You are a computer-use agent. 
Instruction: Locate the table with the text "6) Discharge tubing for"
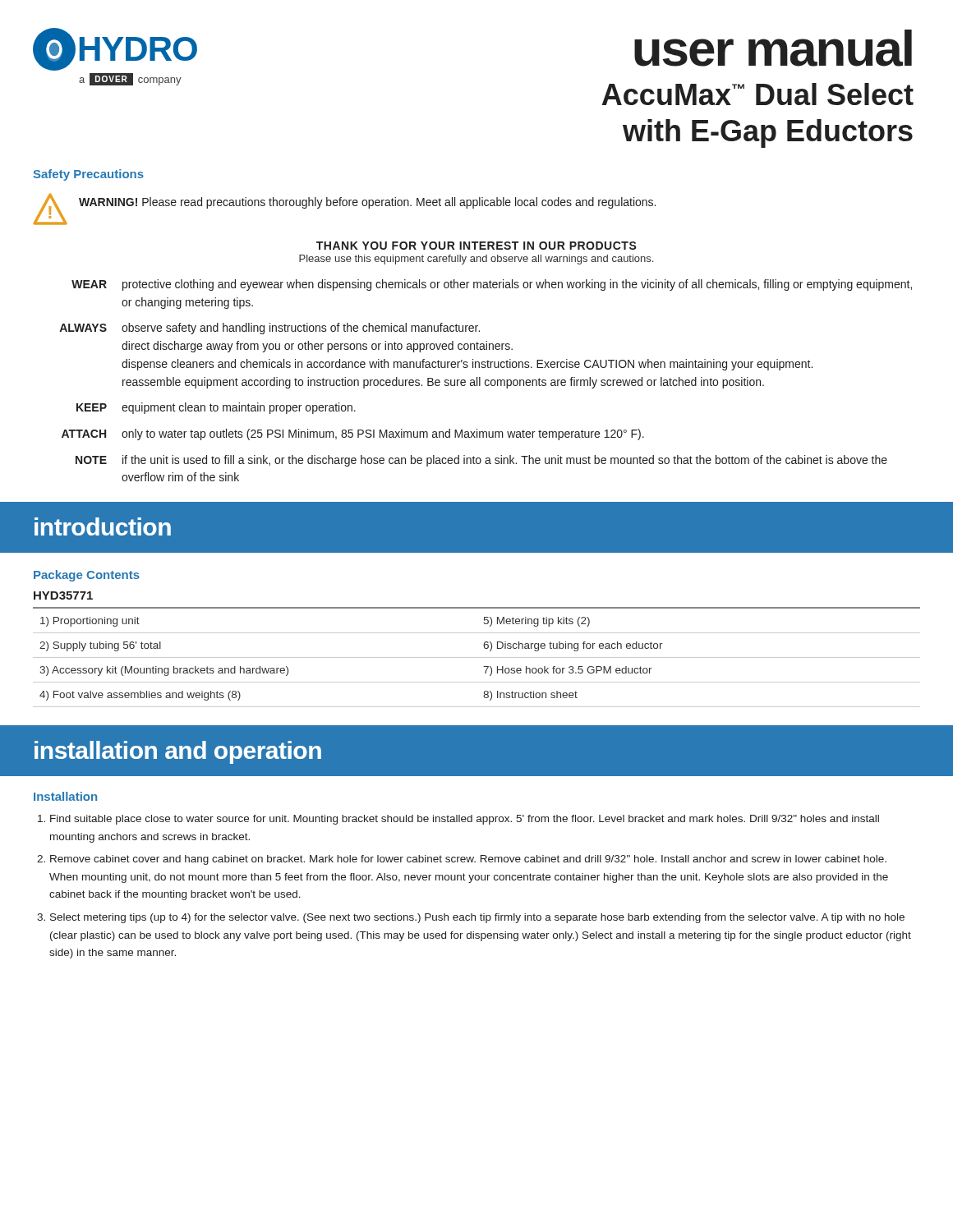(x=476, y=657)
